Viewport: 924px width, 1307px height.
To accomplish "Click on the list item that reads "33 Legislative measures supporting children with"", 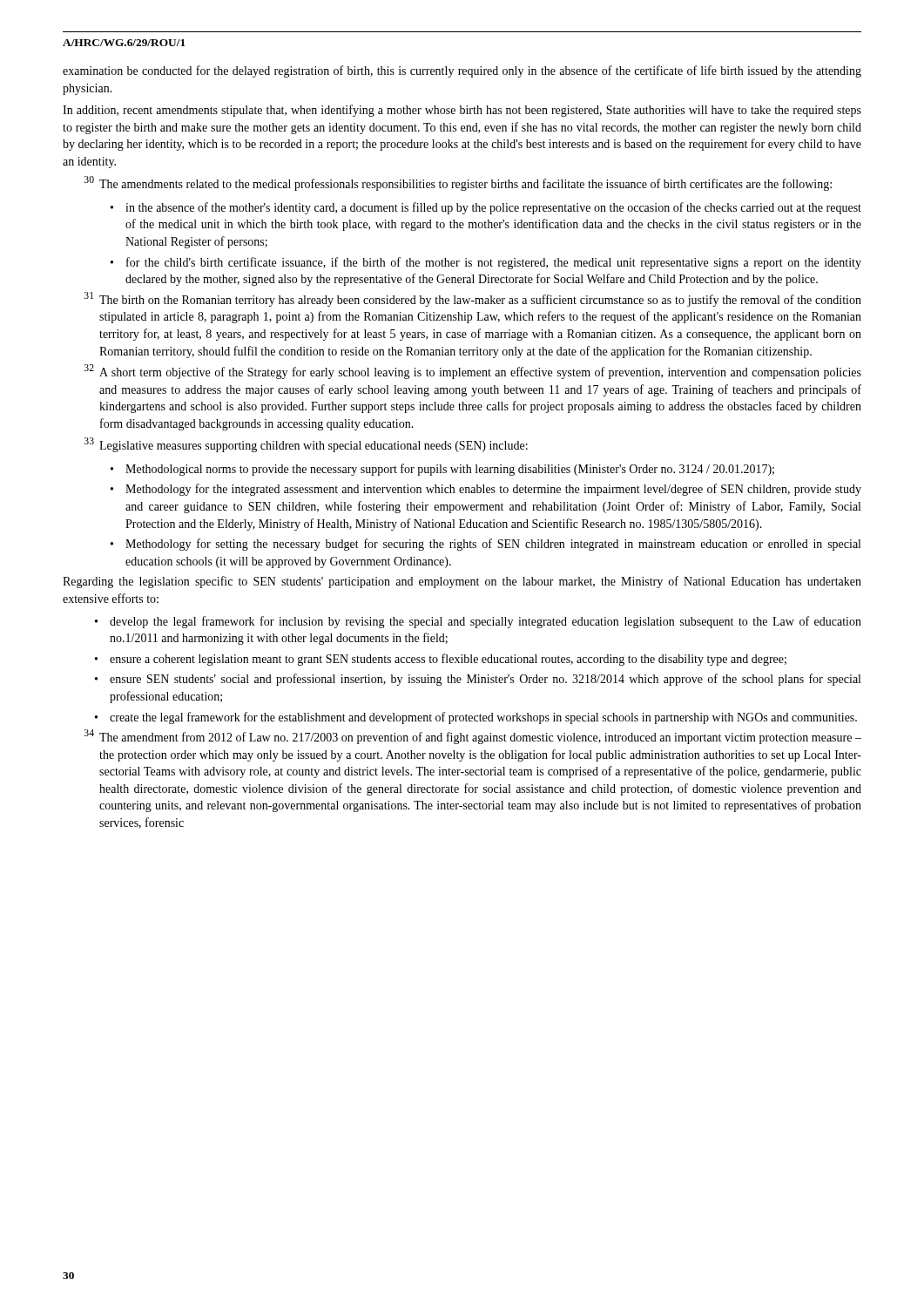I will tap(462, 457).
